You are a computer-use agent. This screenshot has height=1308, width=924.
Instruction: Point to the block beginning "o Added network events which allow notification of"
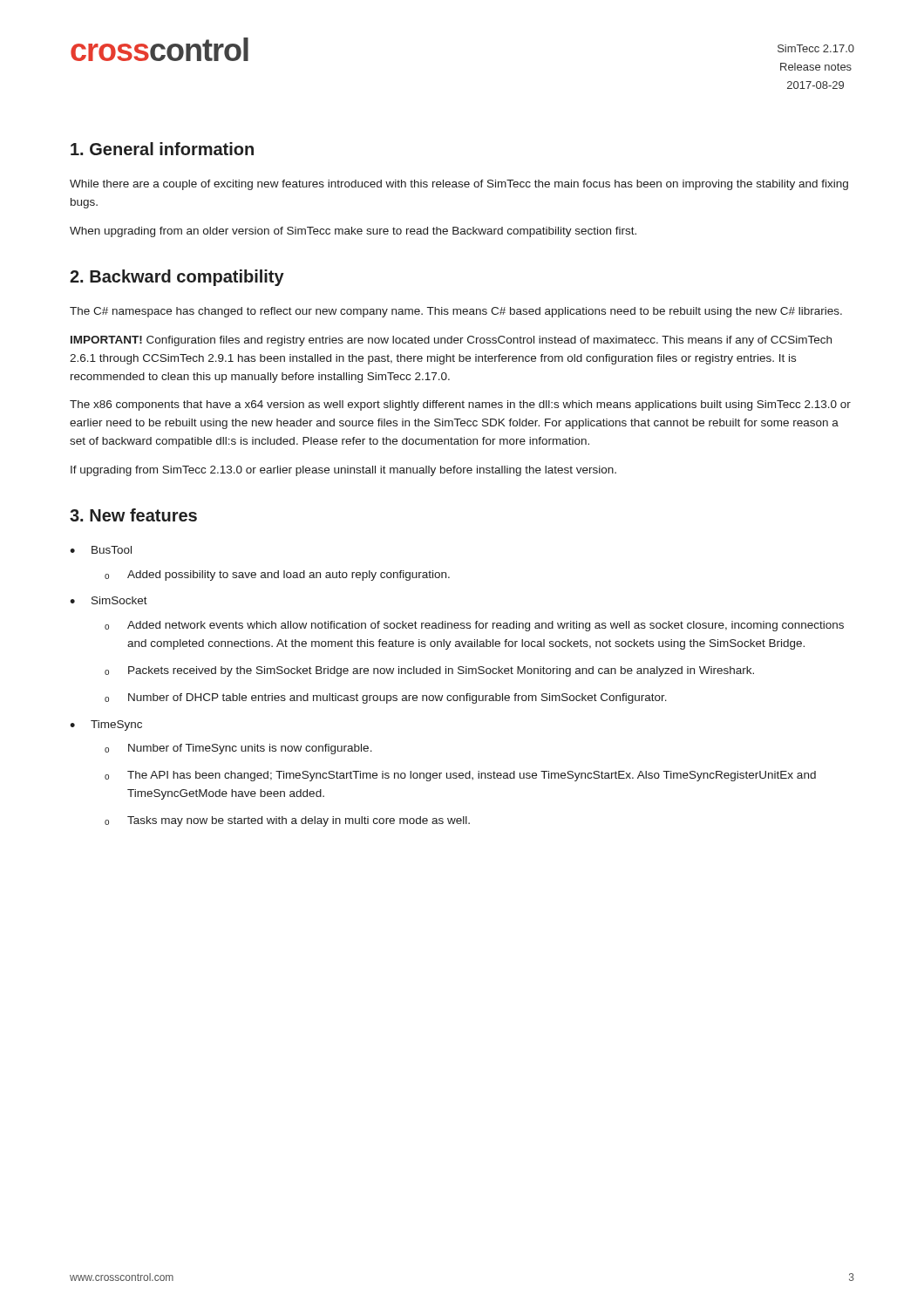479,635
